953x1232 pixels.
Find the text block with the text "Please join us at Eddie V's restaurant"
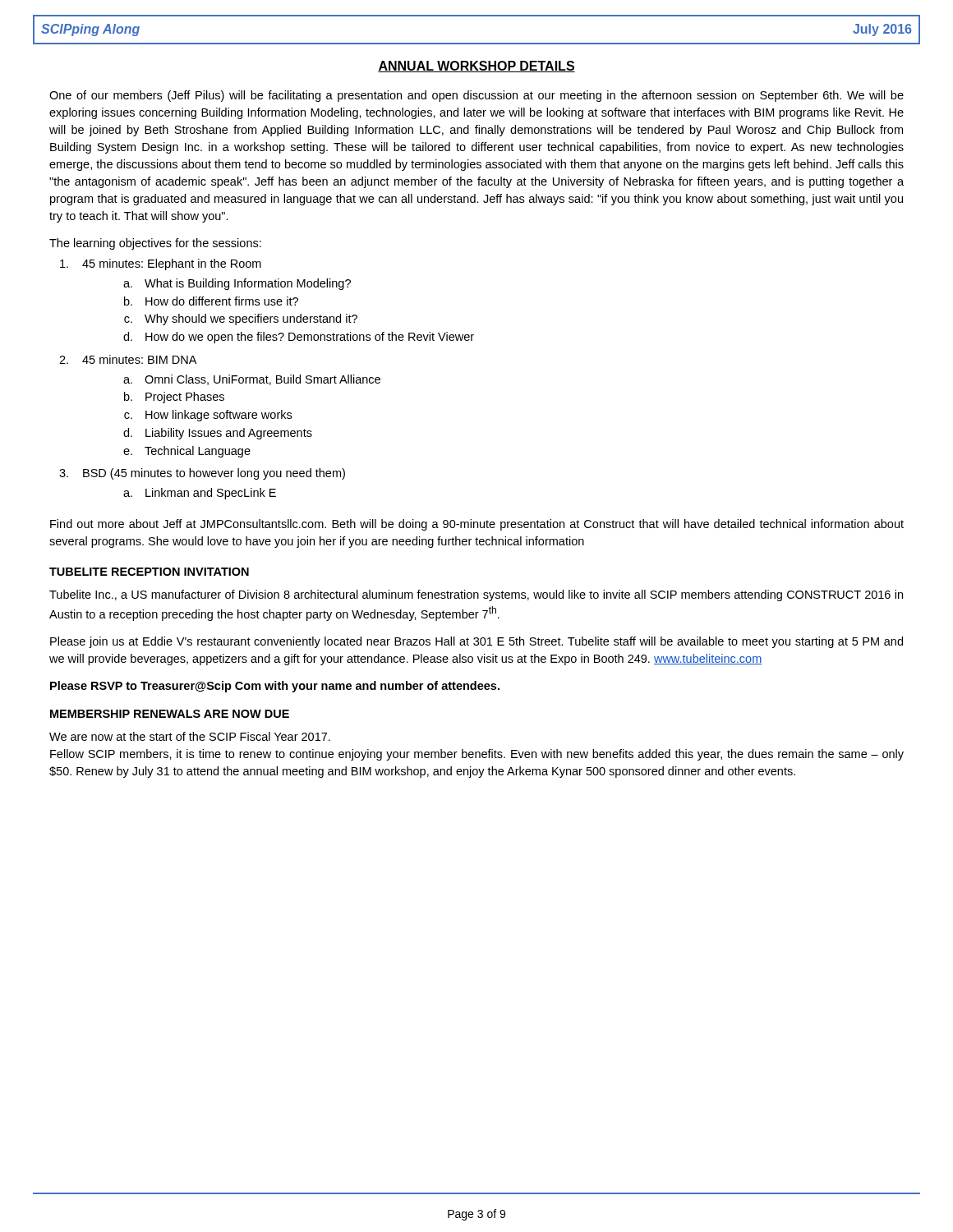tap(476, 650)
